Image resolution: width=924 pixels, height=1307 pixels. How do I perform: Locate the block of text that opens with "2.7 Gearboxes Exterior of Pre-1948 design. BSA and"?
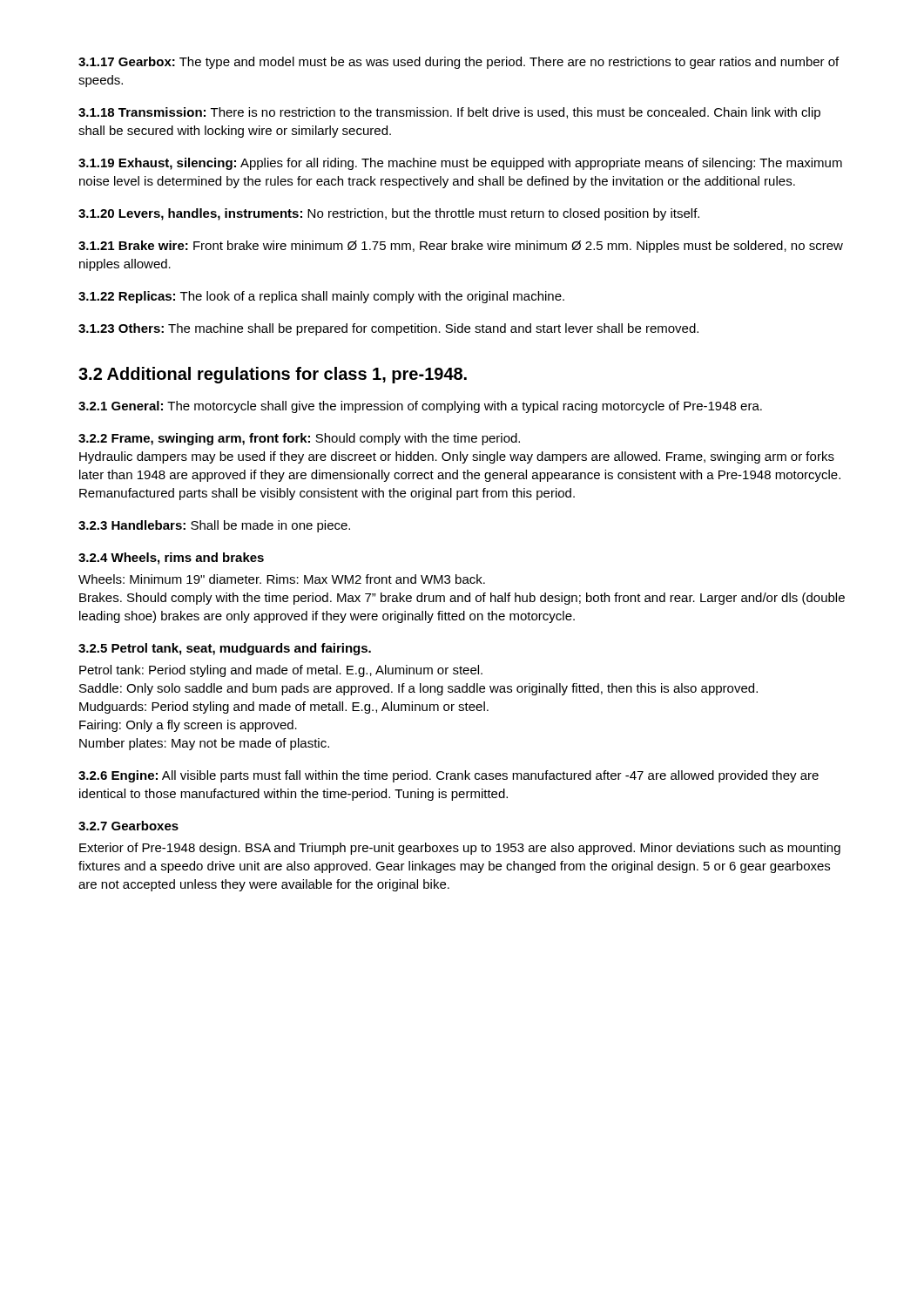point(462,854)
